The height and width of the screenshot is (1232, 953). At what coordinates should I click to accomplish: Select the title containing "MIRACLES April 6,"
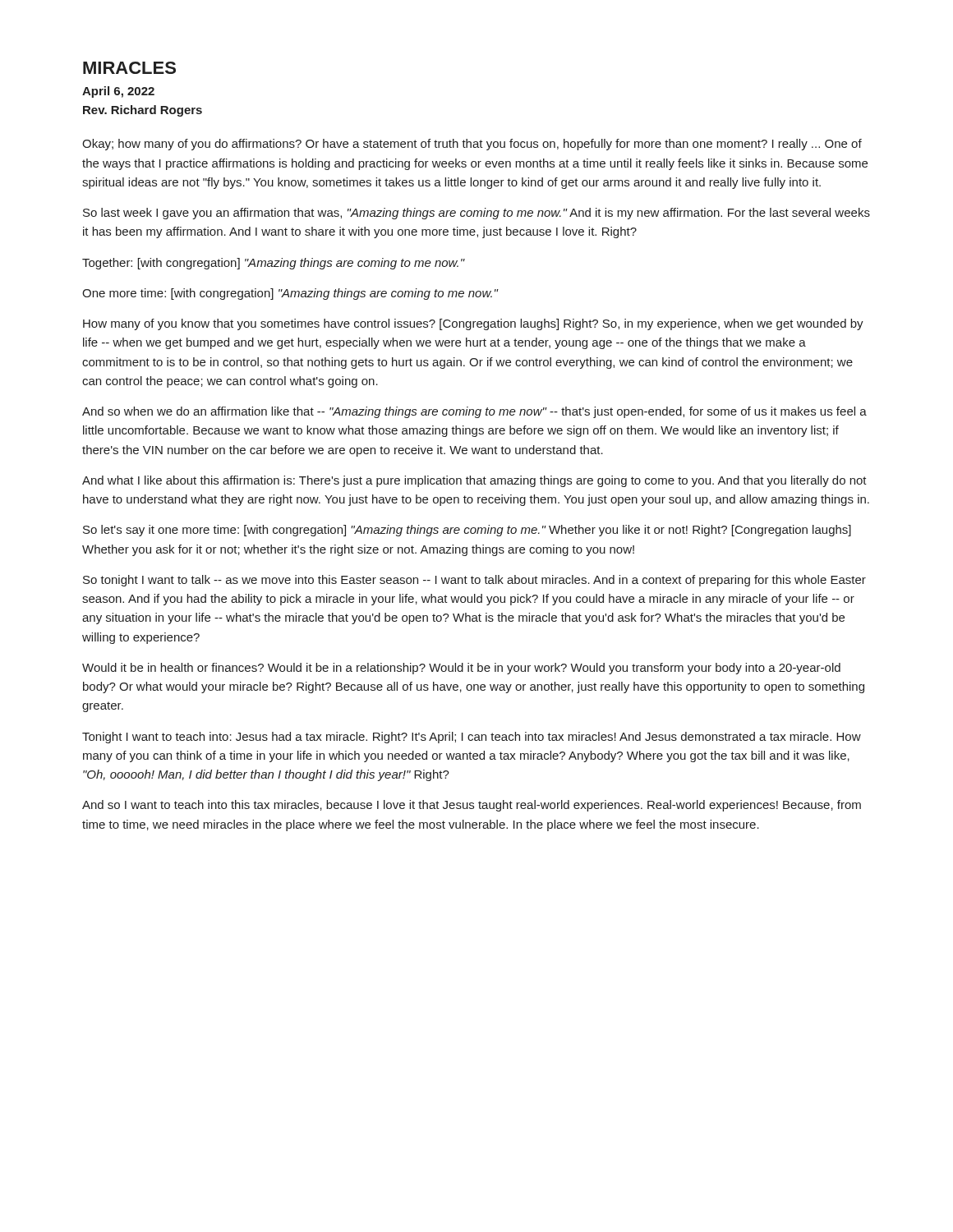click(x=129, y=68)
